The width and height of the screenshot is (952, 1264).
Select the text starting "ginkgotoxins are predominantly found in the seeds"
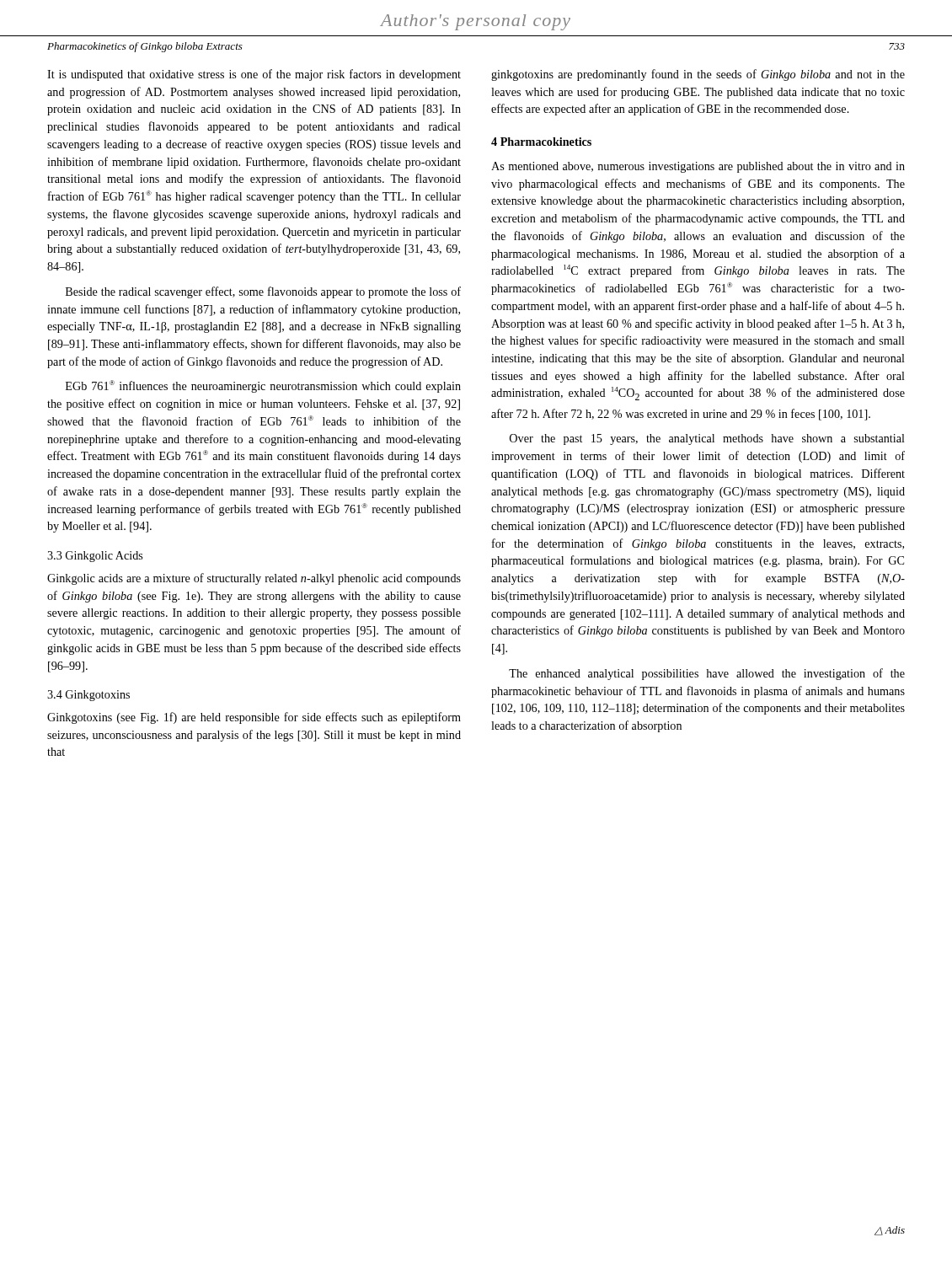click(x=698, y=92)
